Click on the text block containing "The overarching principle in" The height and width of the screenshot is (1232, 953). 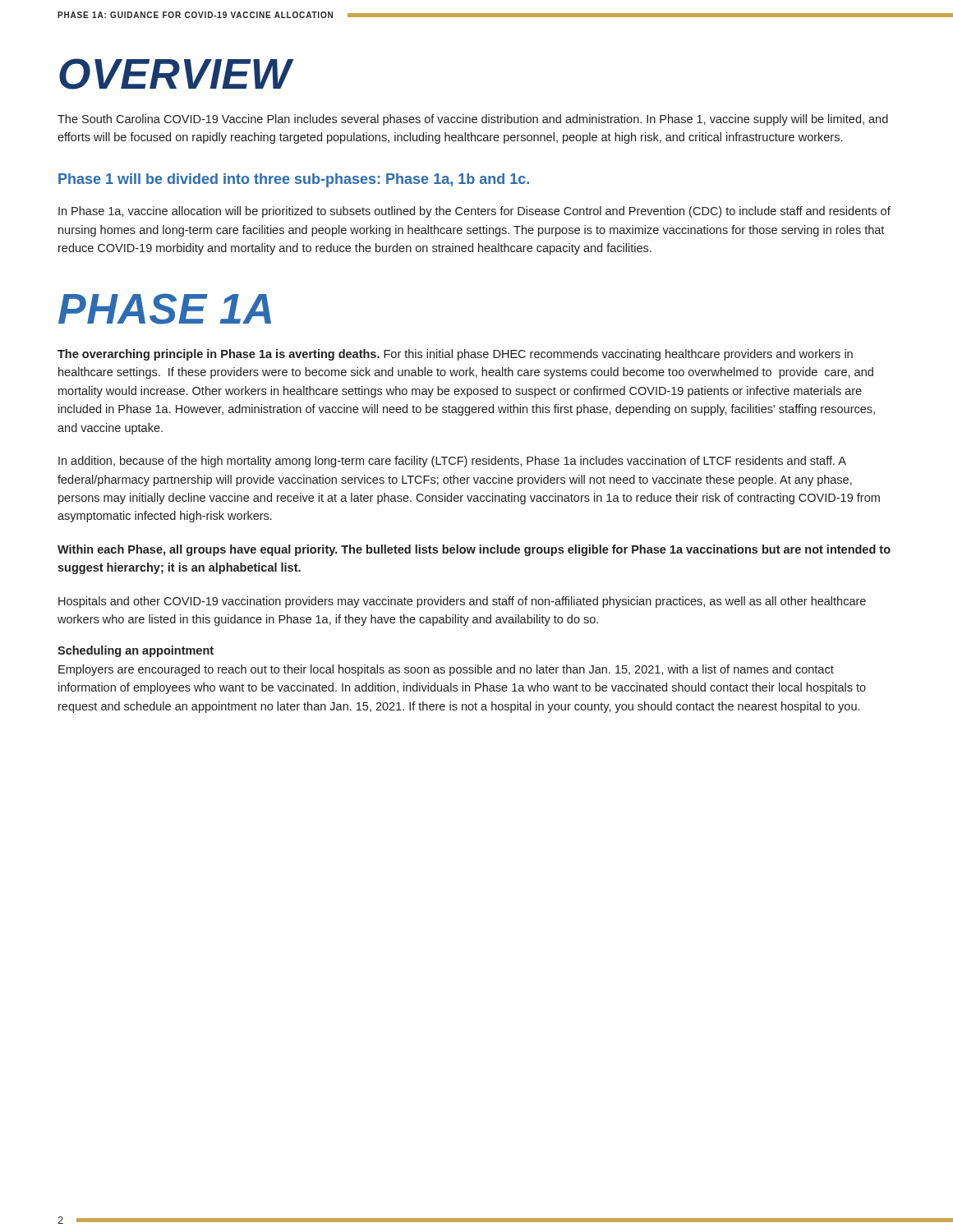coord(467,391)
